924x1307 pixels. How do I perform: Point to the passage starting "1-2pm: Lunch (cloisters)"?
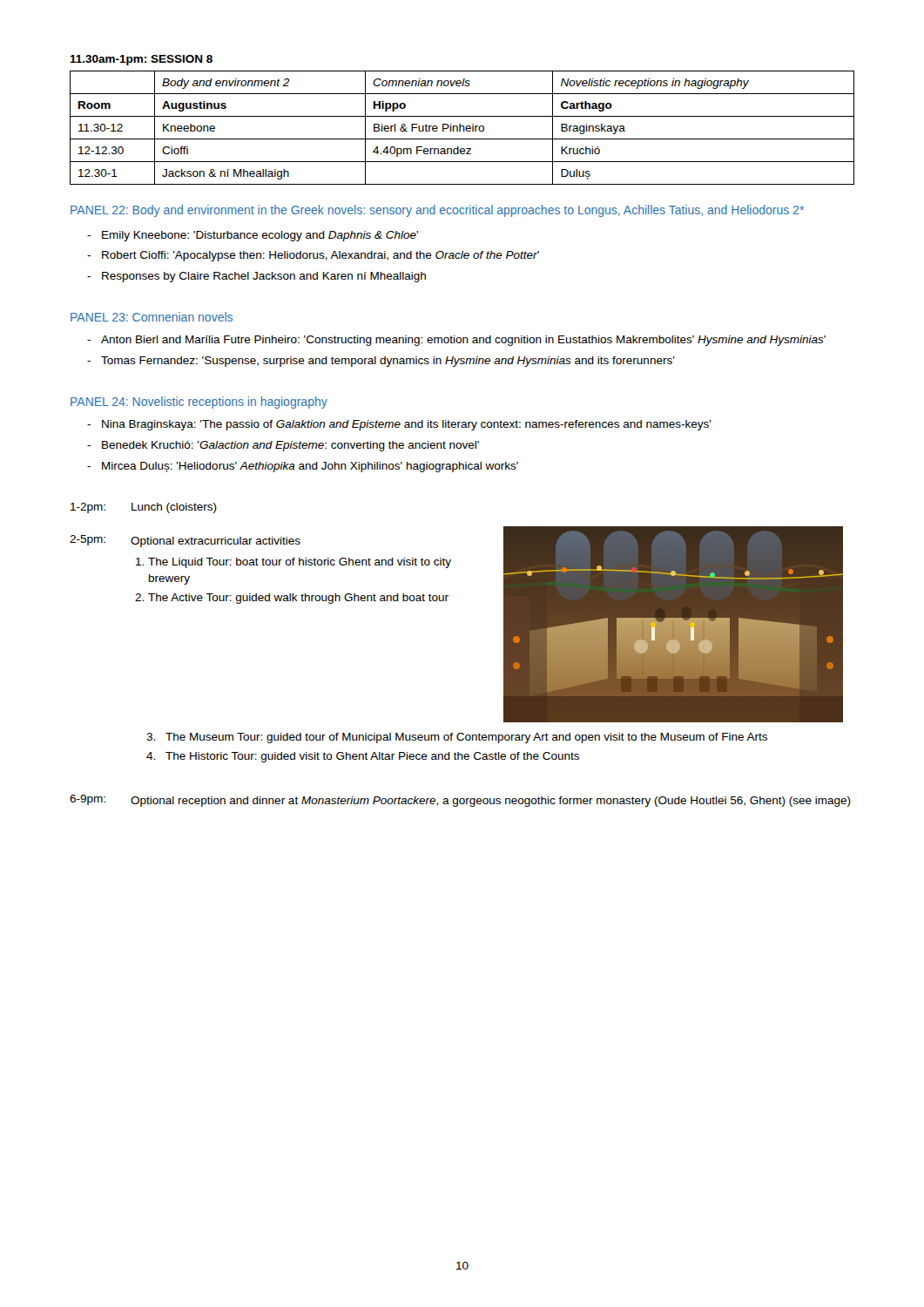143,507
